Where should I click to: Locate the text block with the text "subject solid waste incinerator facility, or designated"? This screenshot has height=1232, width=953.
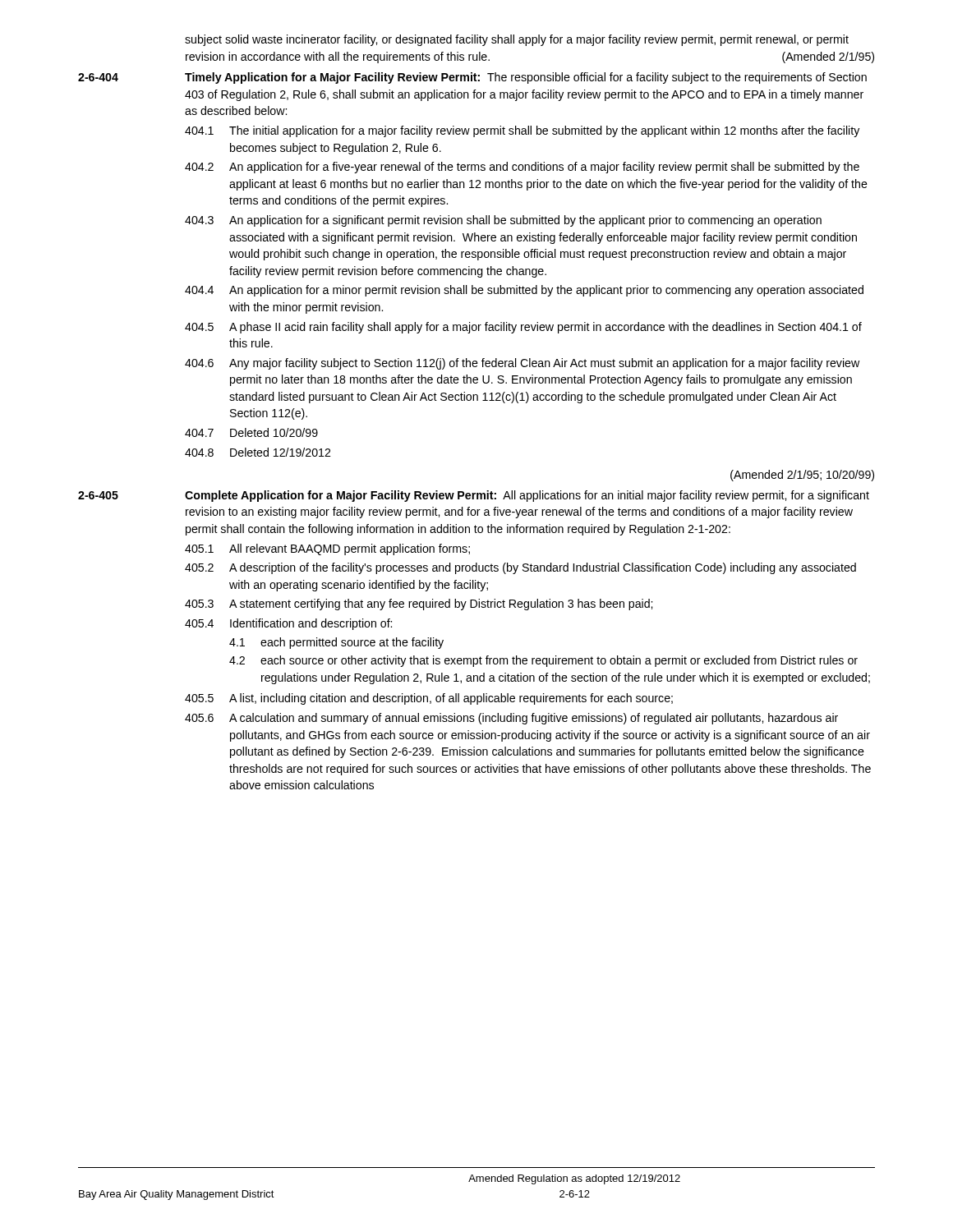(530, 49)
